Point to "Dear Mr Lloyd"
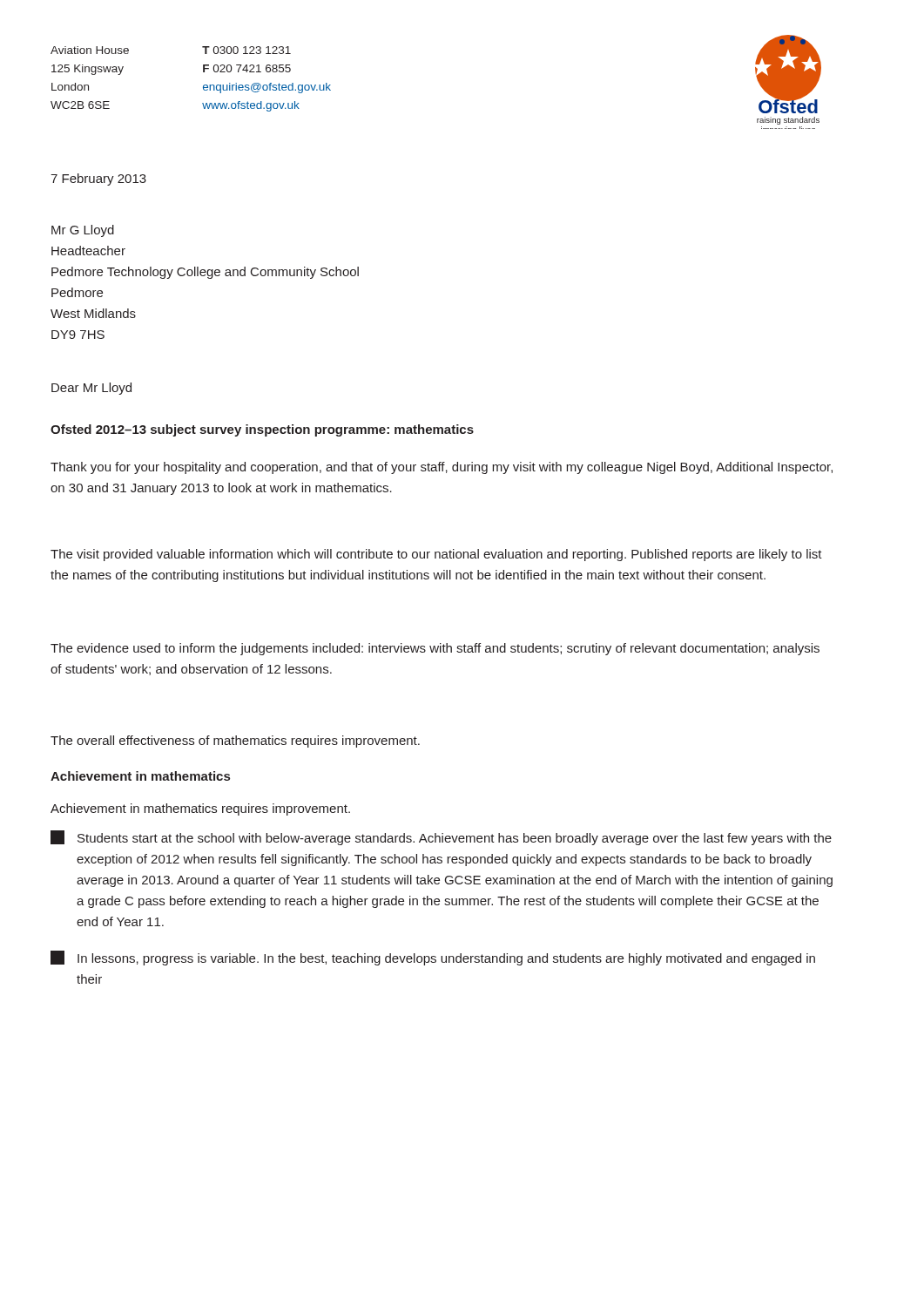The width and height of the screenshot is (924, 1307). [92, 387]
